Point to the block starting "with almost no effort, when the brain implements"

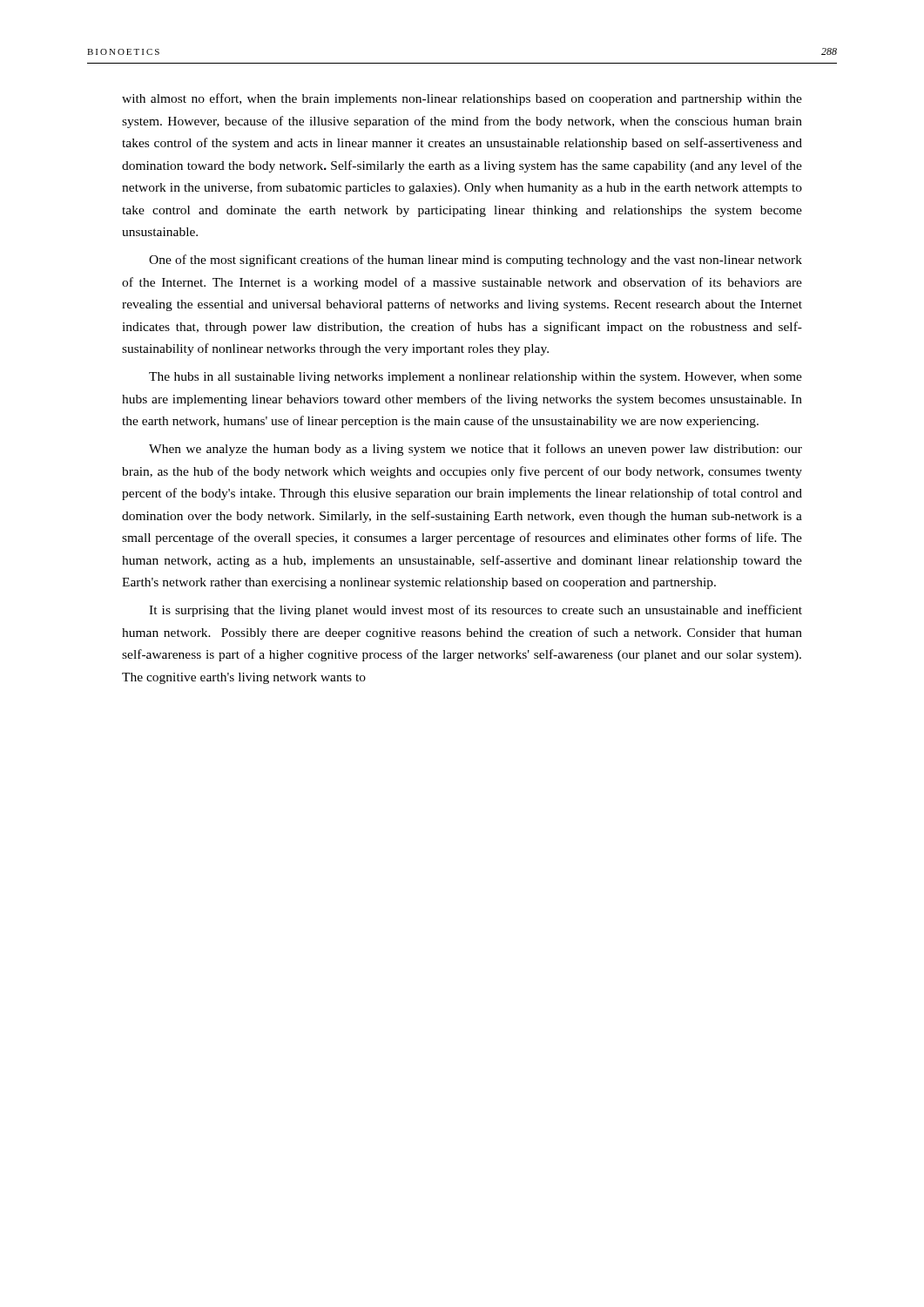462,387
